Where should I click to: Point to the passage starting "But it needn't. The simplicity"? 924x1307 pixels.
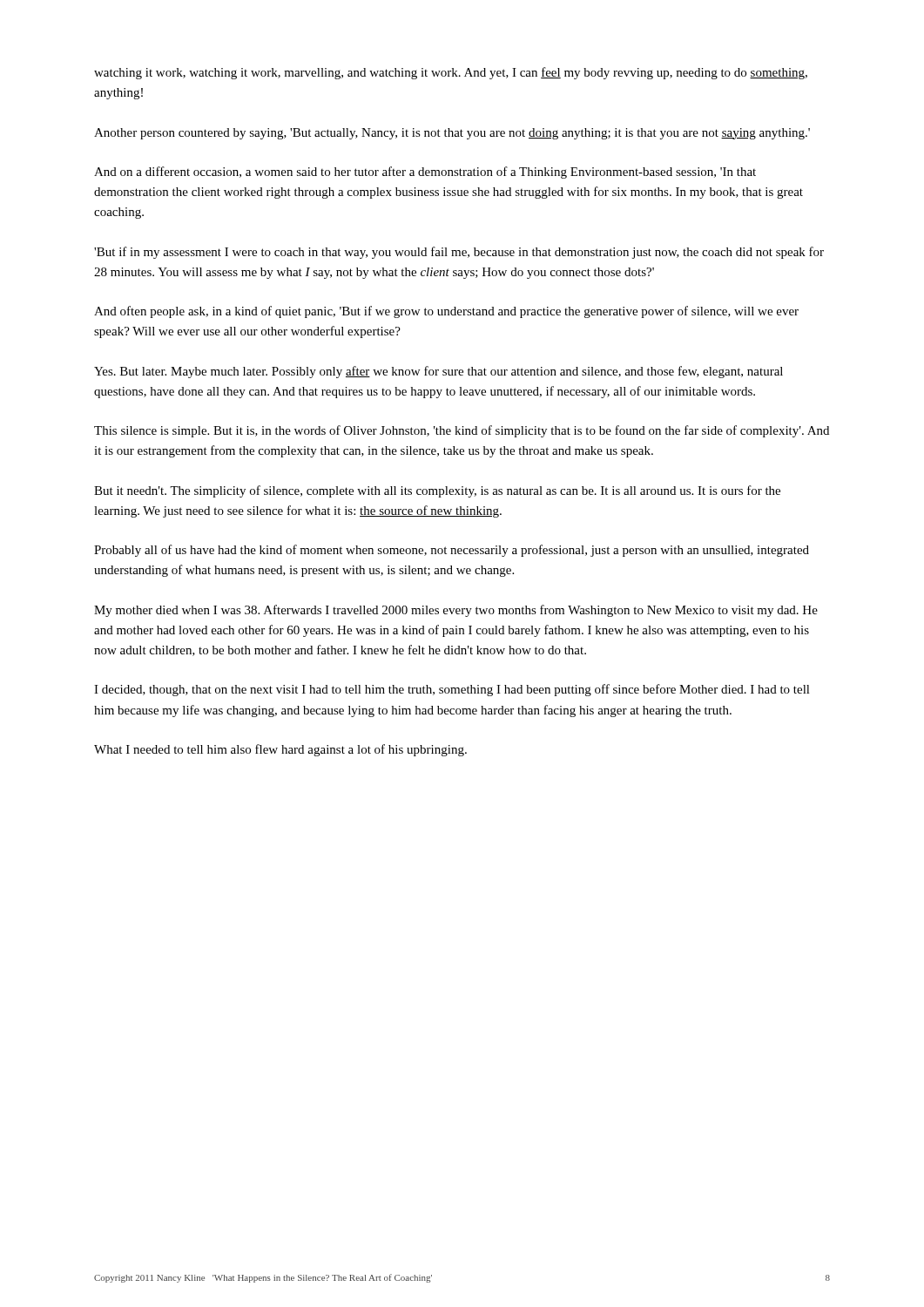click(x=438, y=500)
